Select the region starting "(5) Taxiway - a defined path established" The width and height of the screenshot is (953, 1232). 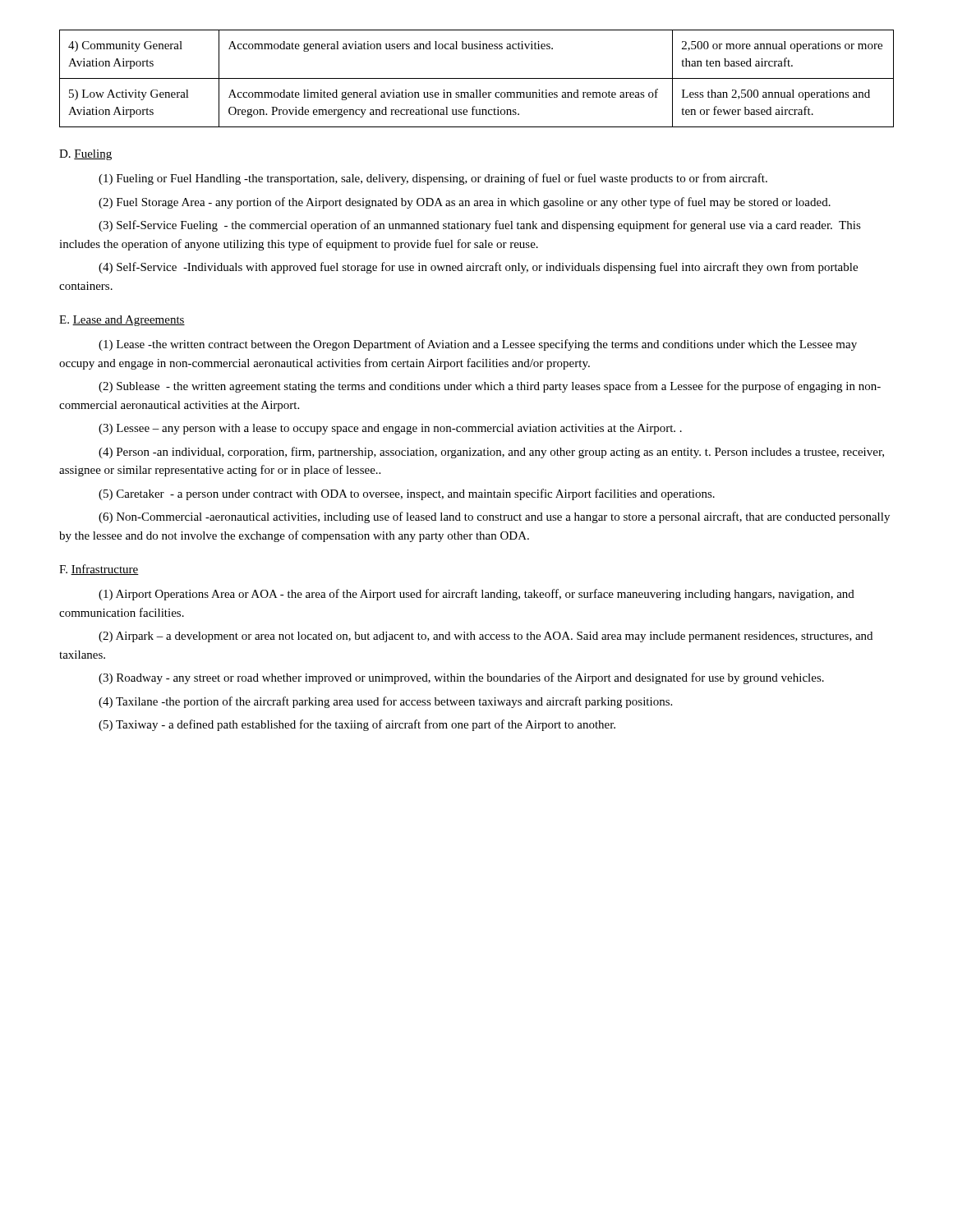pyautogui.click(x=357, y=724)
